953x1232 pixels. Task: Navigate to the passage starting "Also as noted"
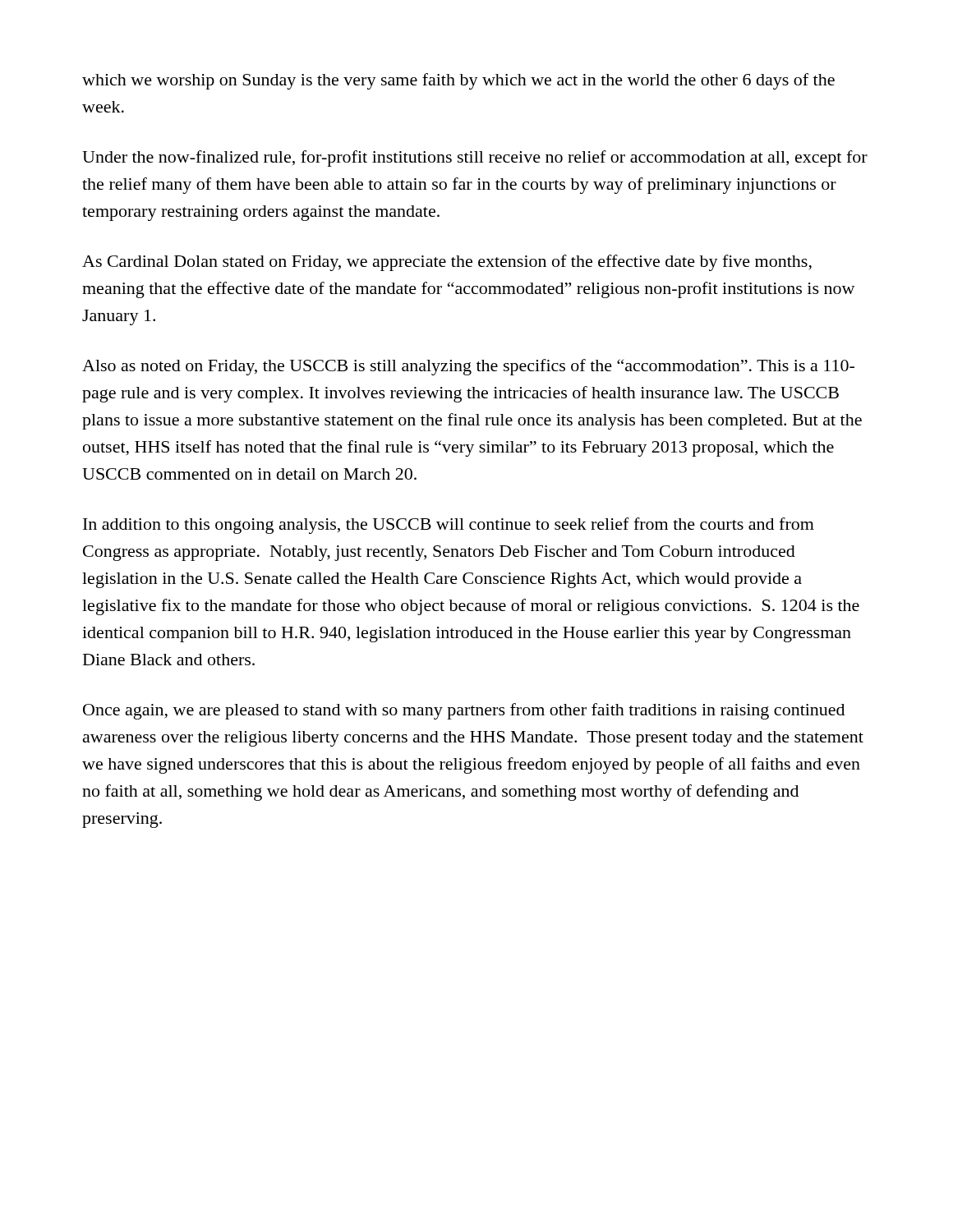[x=472, y=419]
